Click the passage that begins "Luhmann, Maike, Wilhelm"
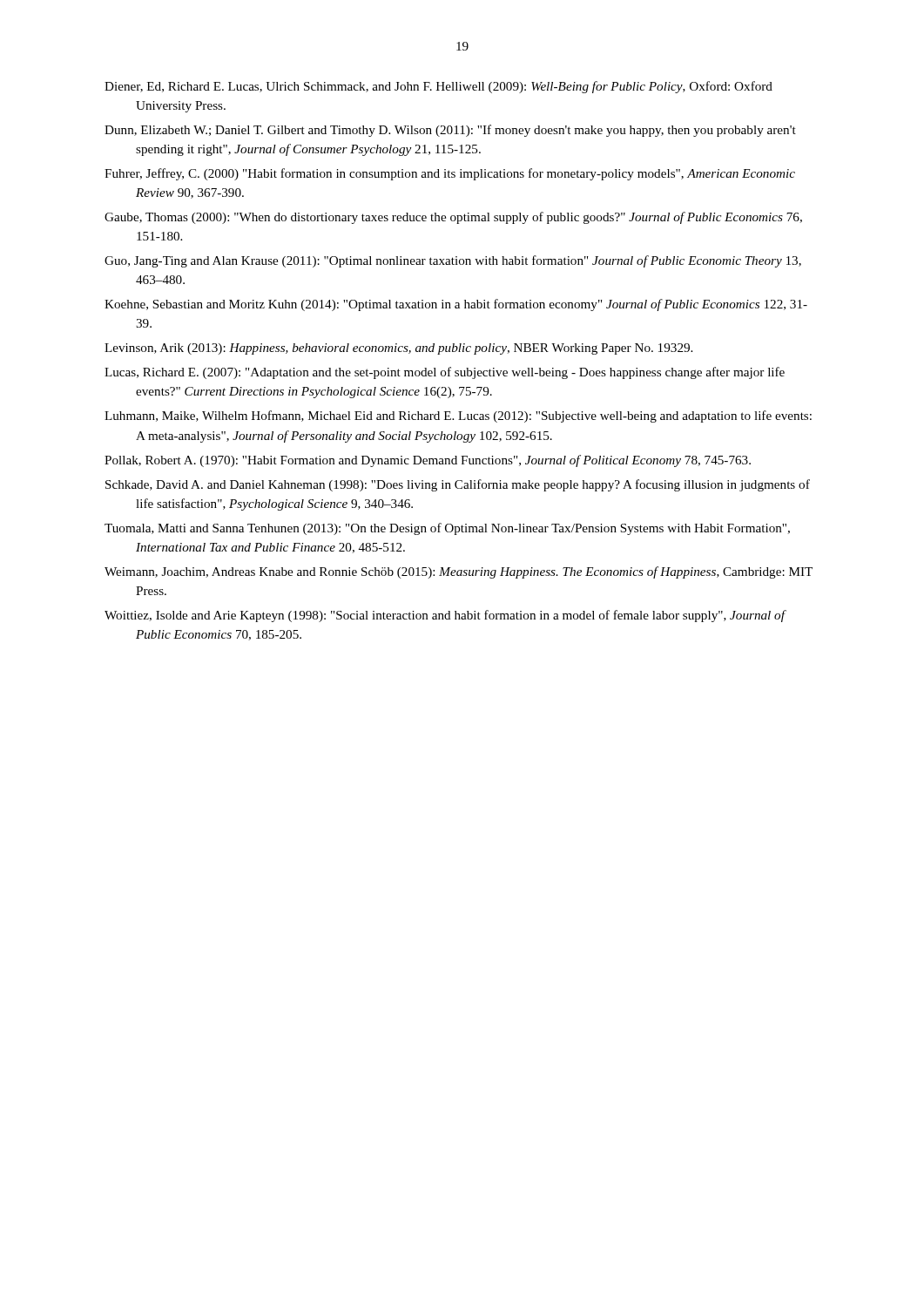 [x=458, y=425]
